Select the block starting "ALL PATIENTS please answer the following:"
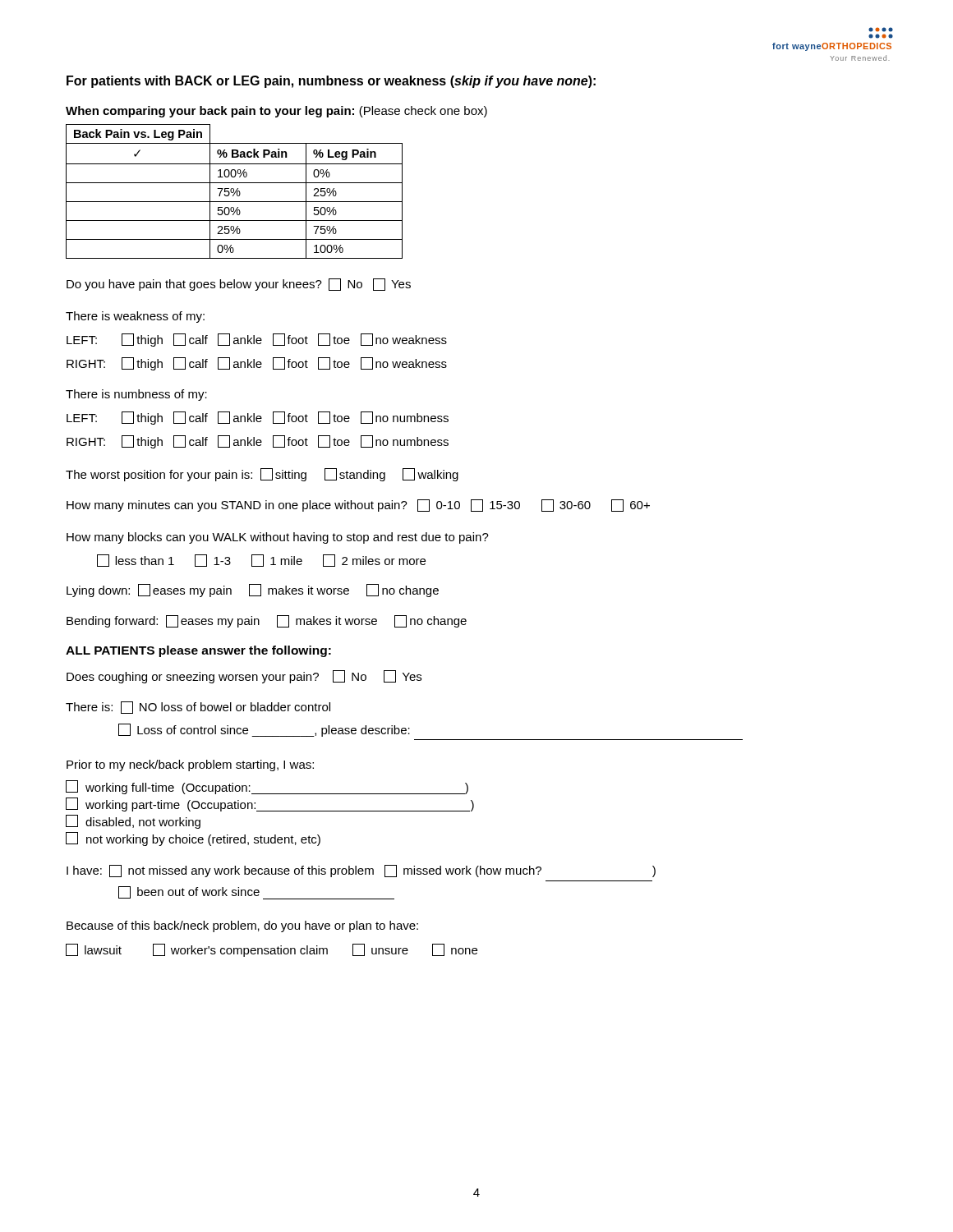Image resolution: width=953 pixels, height=1232 pixels. pos(199,650)
